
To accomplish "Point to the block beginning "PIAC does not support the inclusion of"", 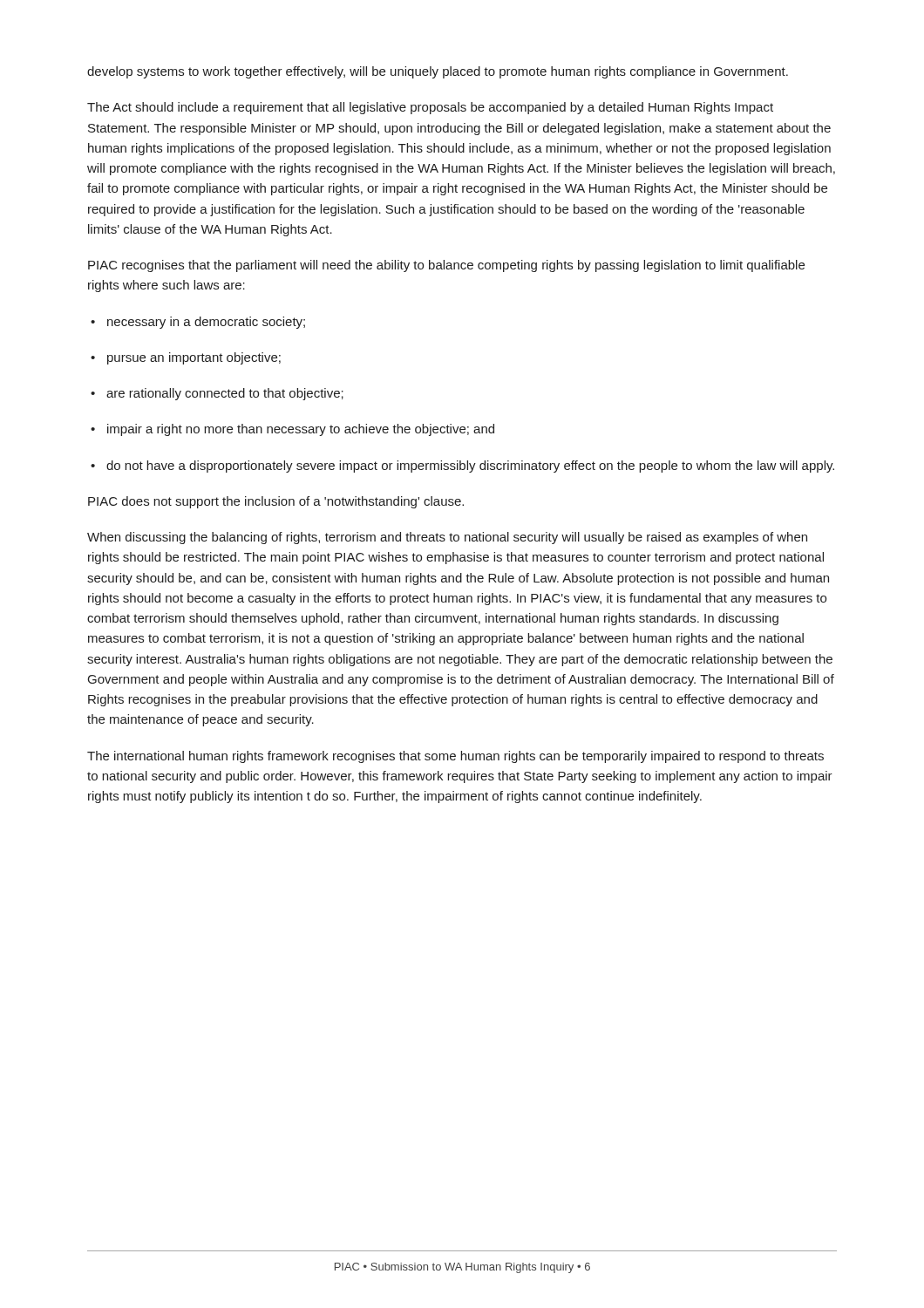I will tap(462, 501).
